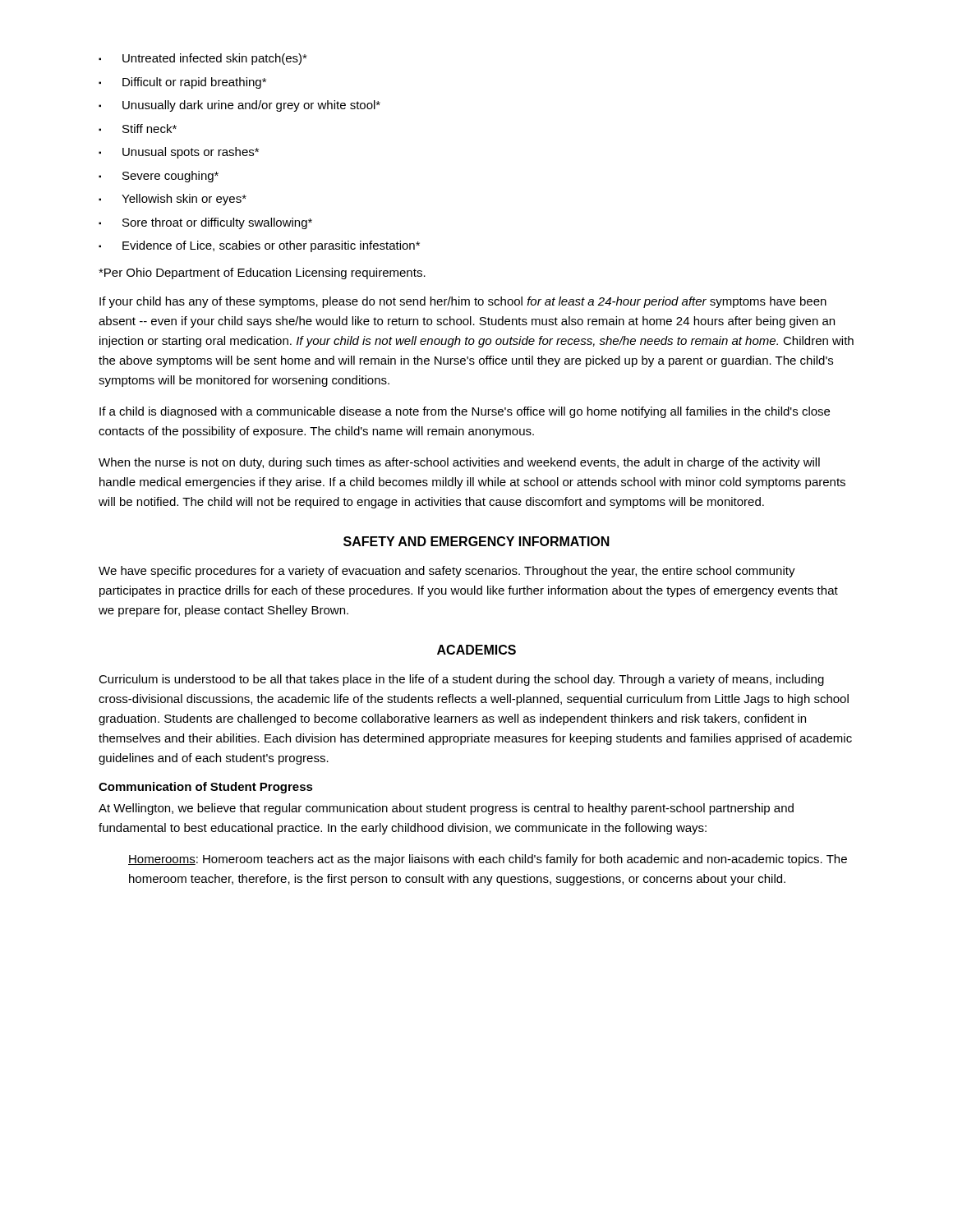Click on the region starting "When the nurse is not on duty, during"
Image resolution: width=953 pixels, height=1232 pixels.
472,482
